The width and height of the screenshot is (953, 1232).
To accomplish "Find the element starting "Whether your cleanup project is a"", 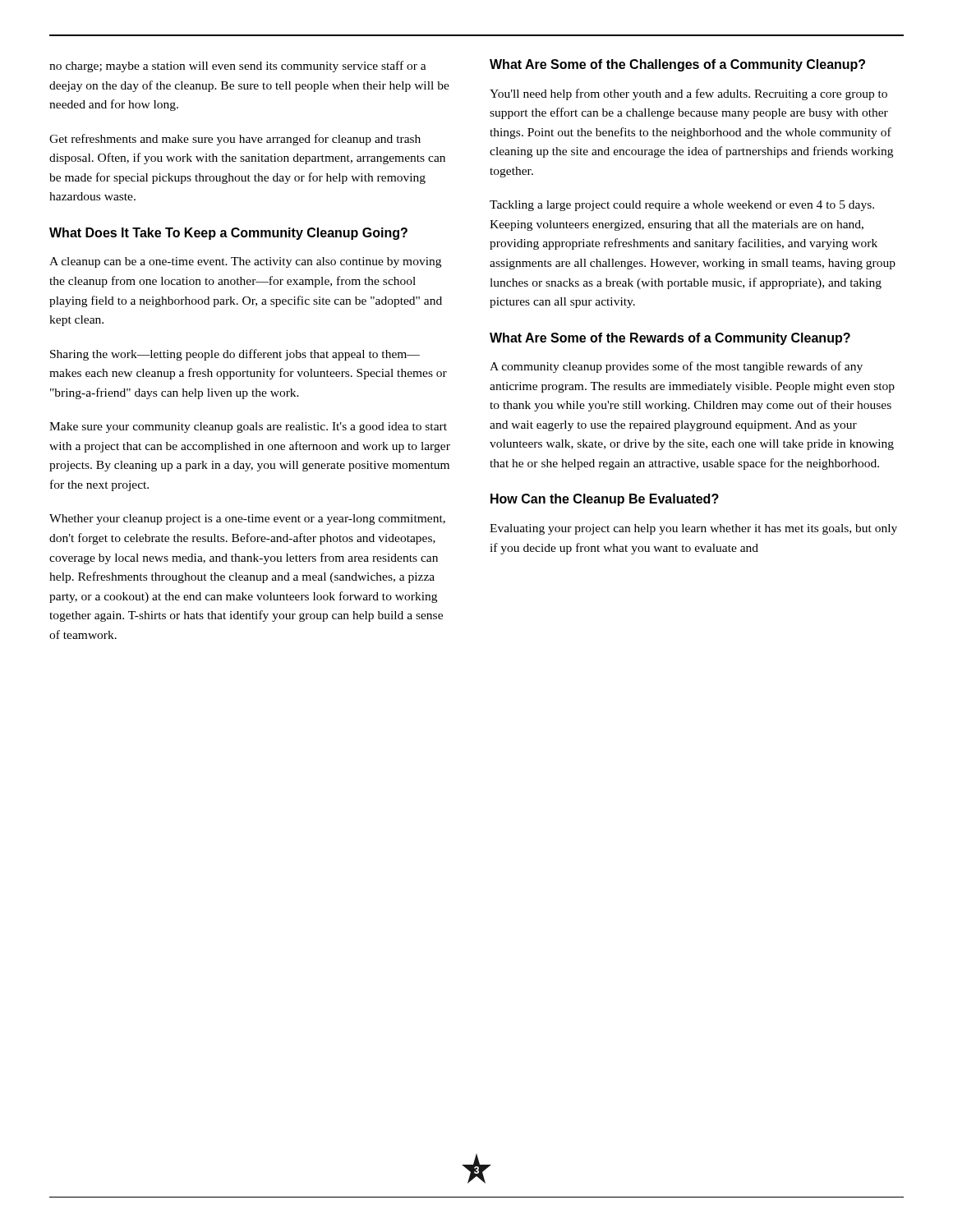I will pos(248,576).
